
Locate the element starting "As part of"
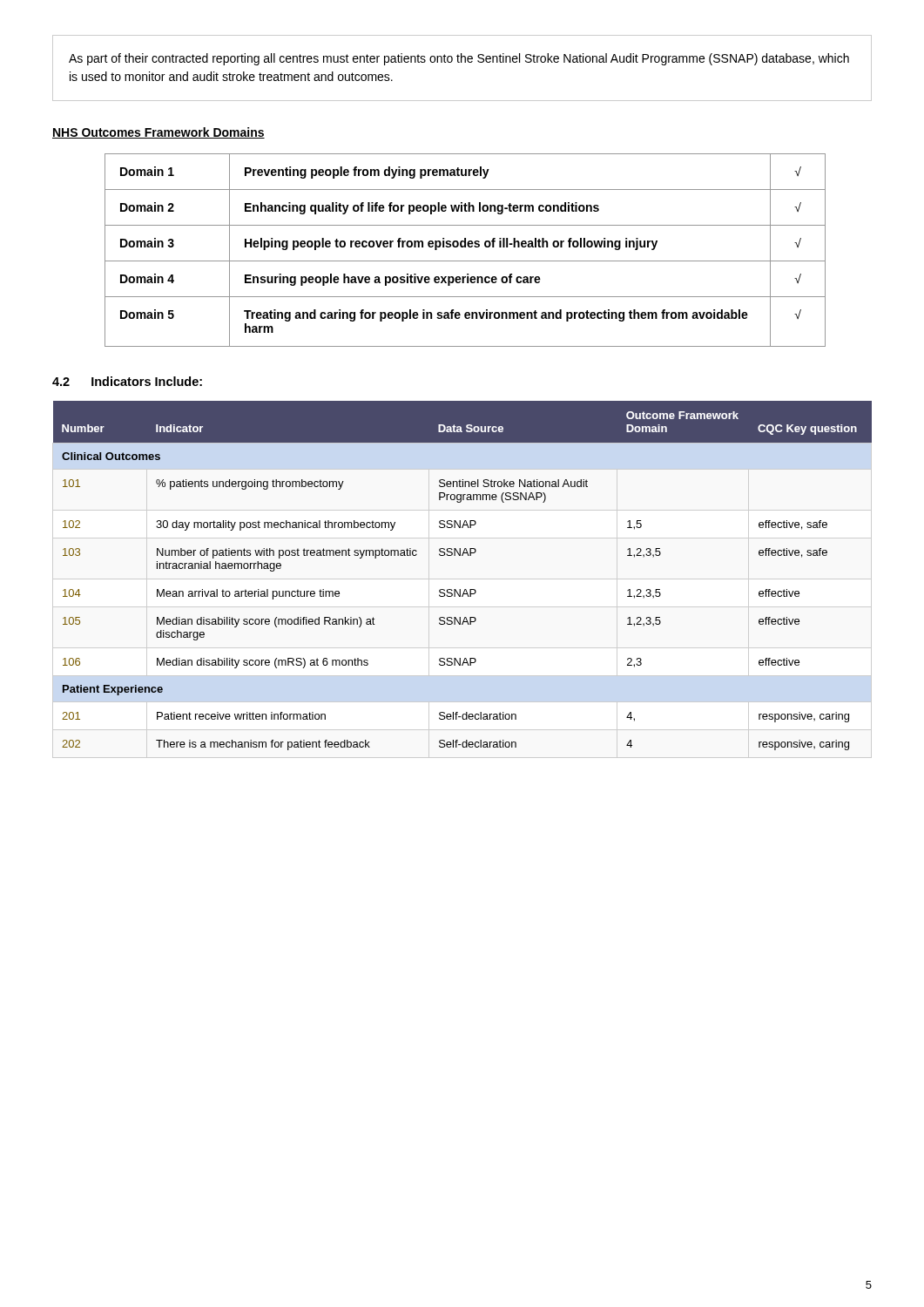click(x=459, y=68)
